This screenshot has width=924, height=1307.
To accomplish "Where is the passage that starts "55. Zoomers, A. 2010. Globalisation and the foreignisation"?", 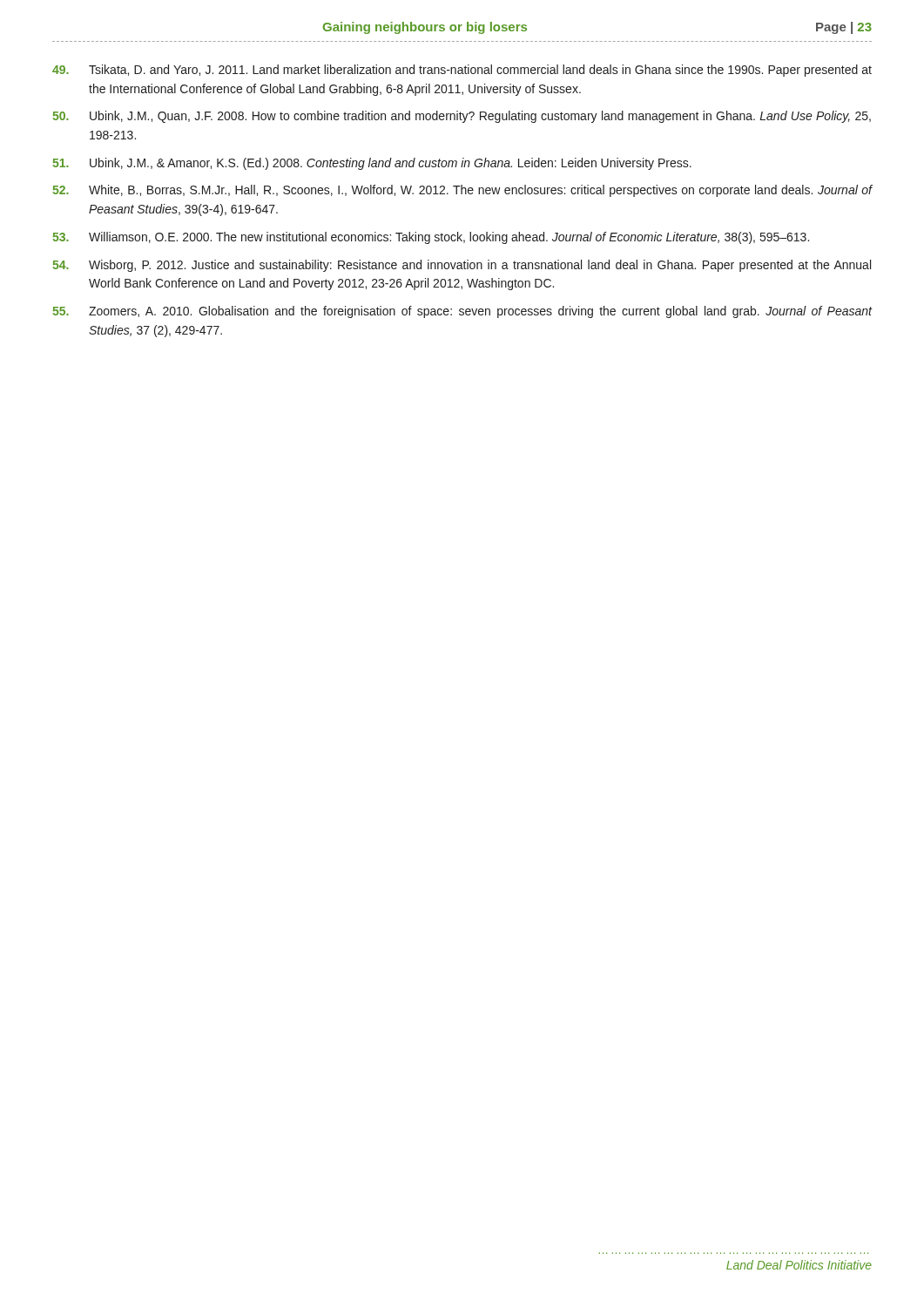I will 462,321.
